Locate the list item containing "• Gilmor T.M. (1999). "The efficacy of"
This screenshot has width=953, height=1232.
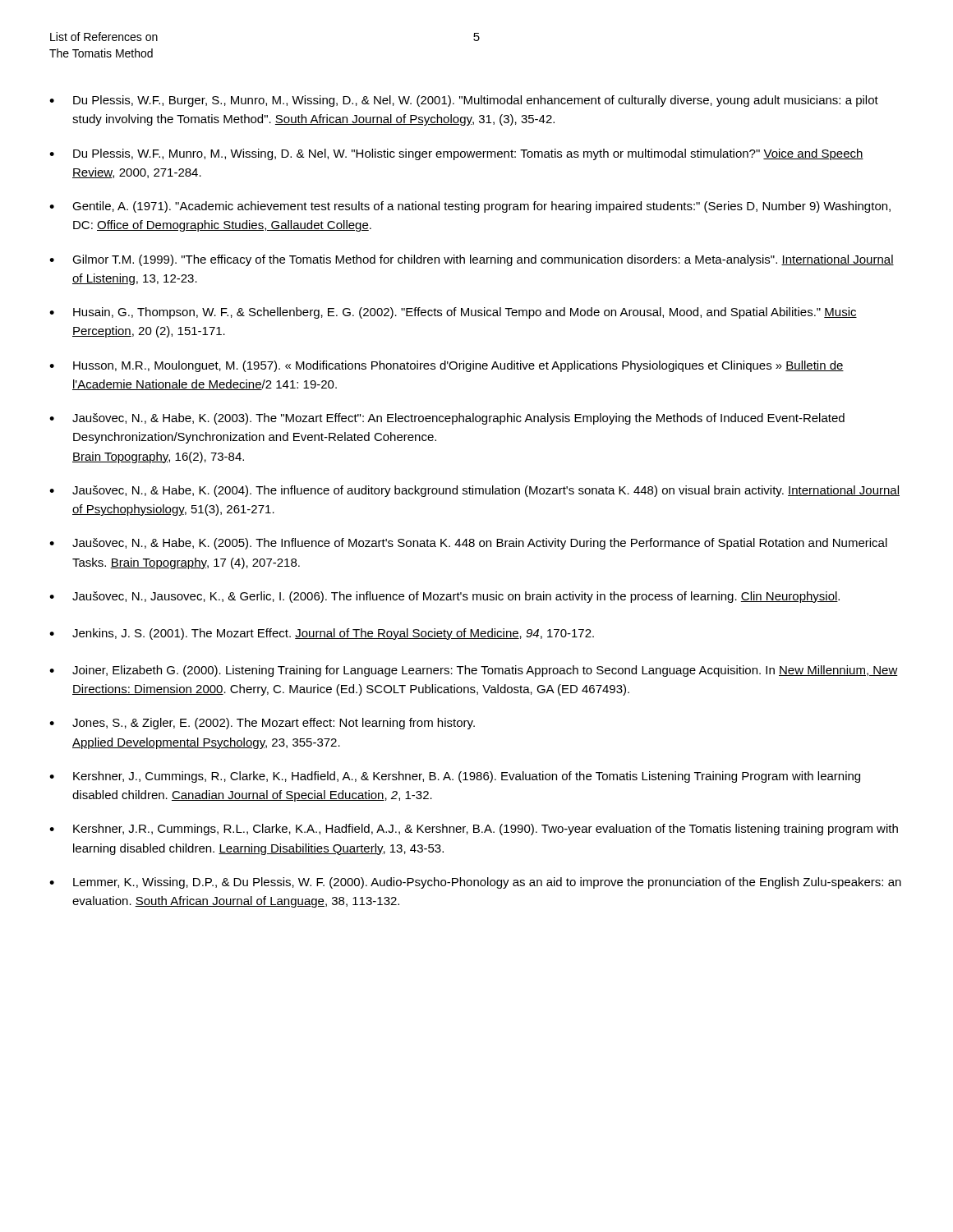(476, 268)
